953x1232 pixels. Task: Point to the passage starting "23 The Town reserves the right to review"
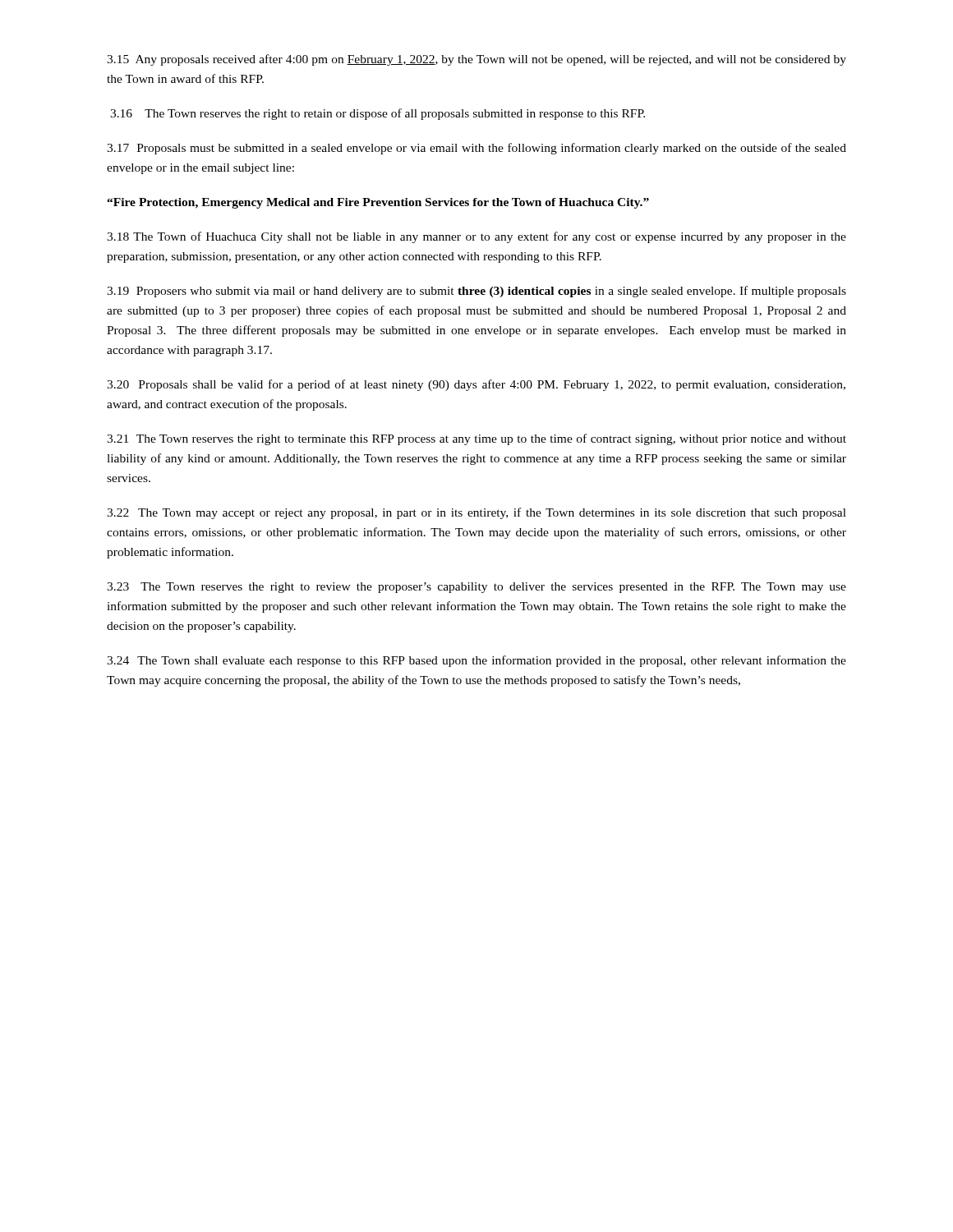point(476,606)
